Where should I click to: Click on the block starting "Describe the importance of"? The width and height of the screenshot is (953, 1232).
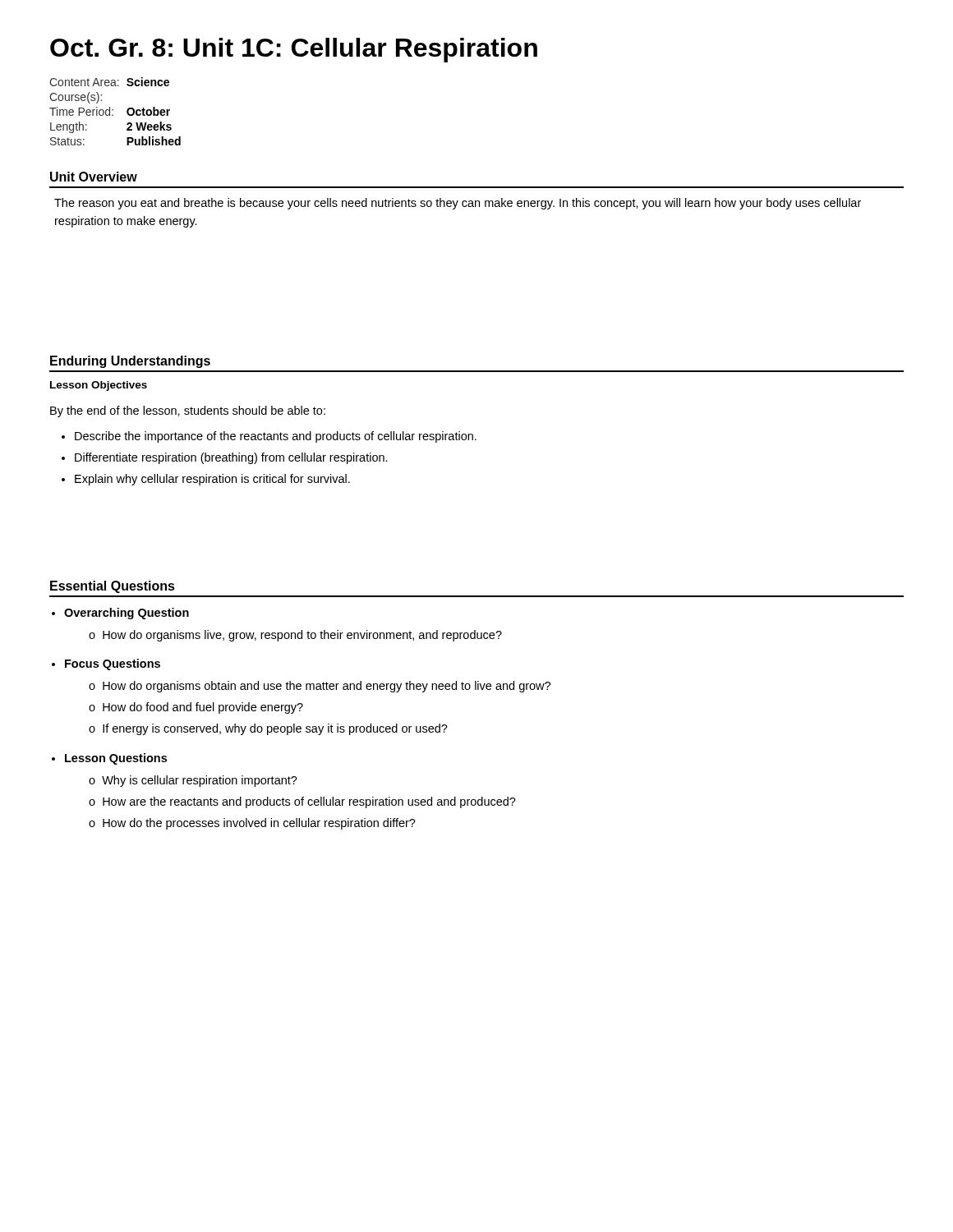(276, 437)
